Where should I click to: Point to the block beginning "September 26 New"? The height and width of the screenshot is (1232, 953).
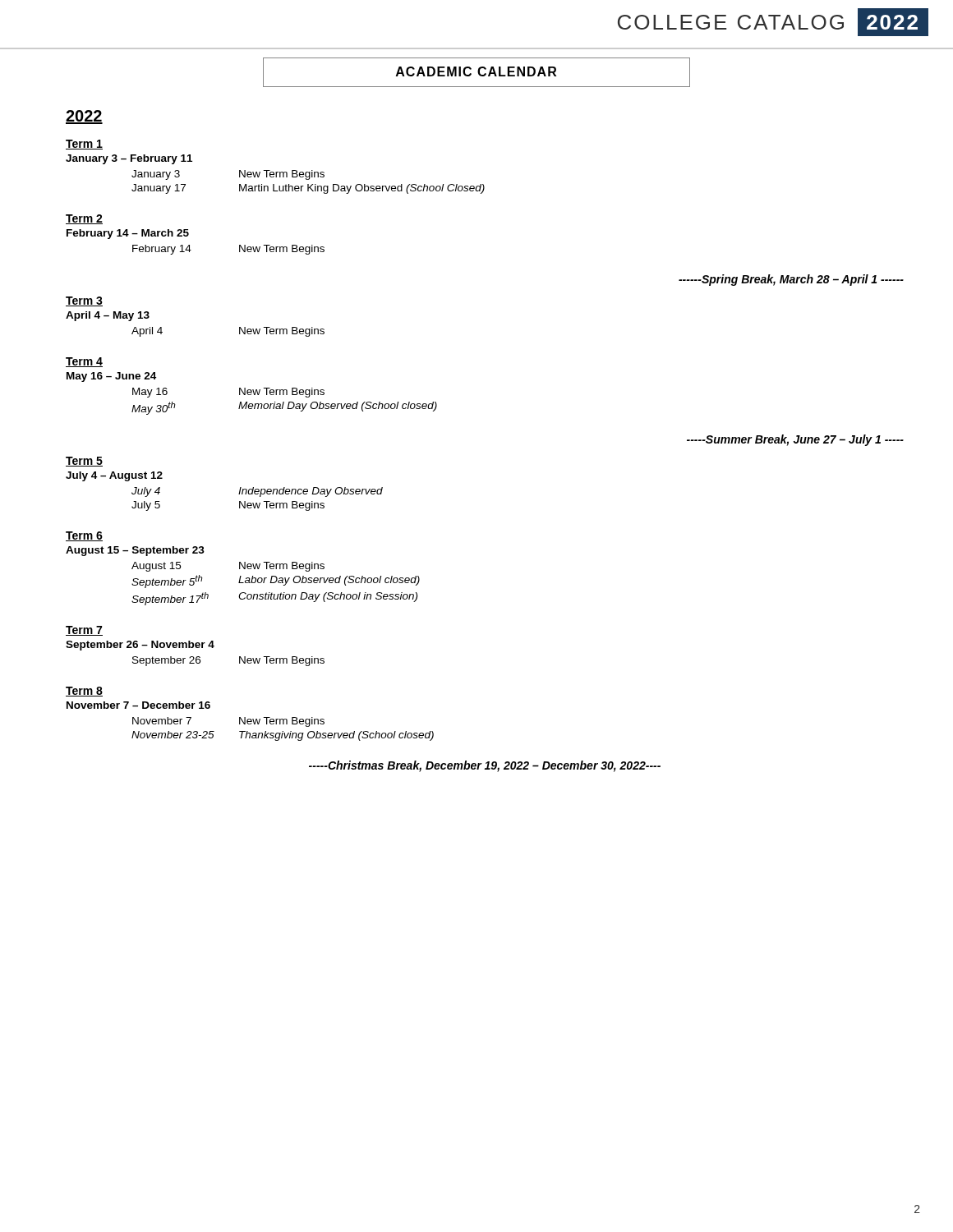pyautogui.click(x=228, y=659)
